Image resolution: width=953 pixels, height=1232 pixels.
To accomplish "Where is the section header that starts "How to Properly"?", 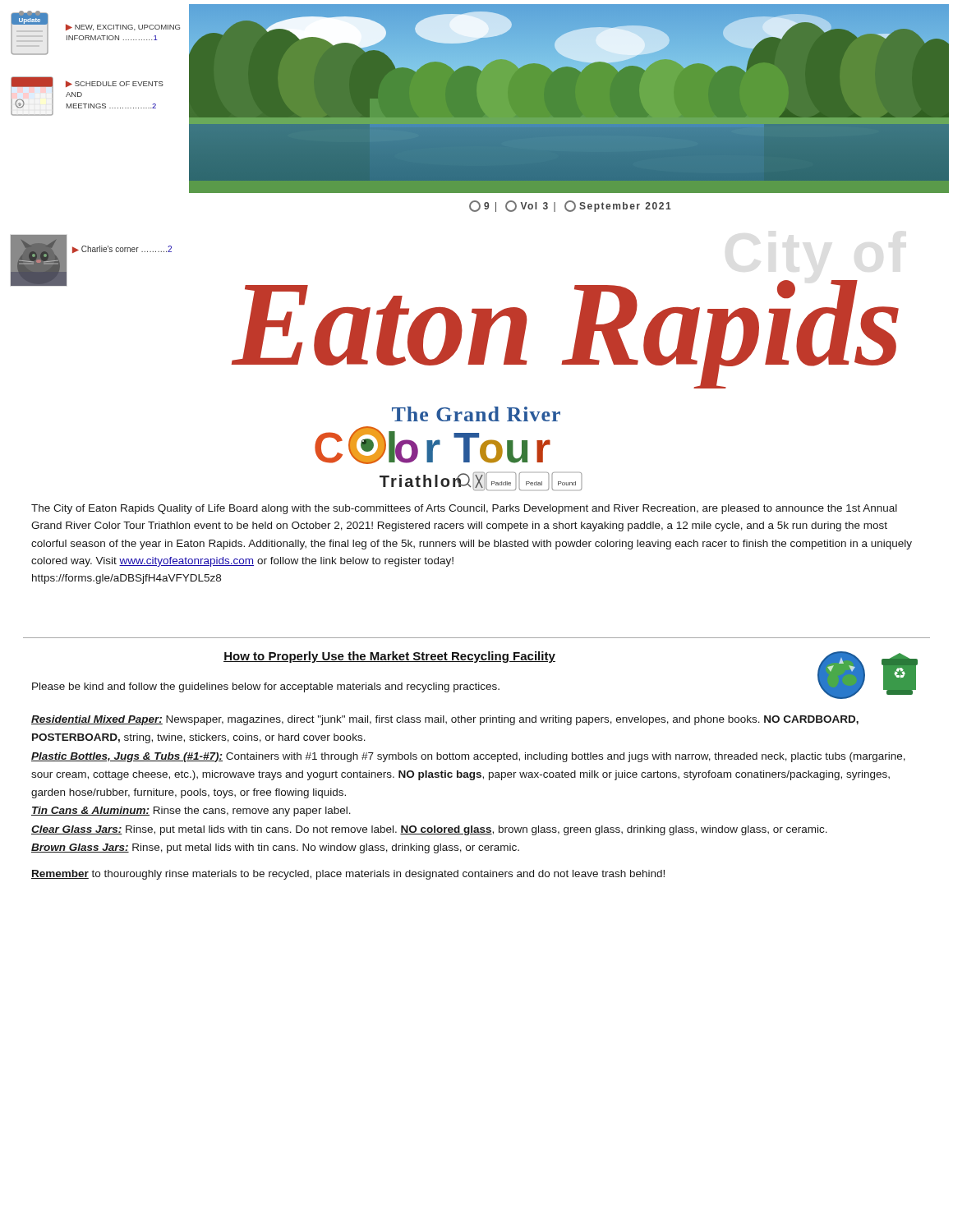I will (389, 656).
